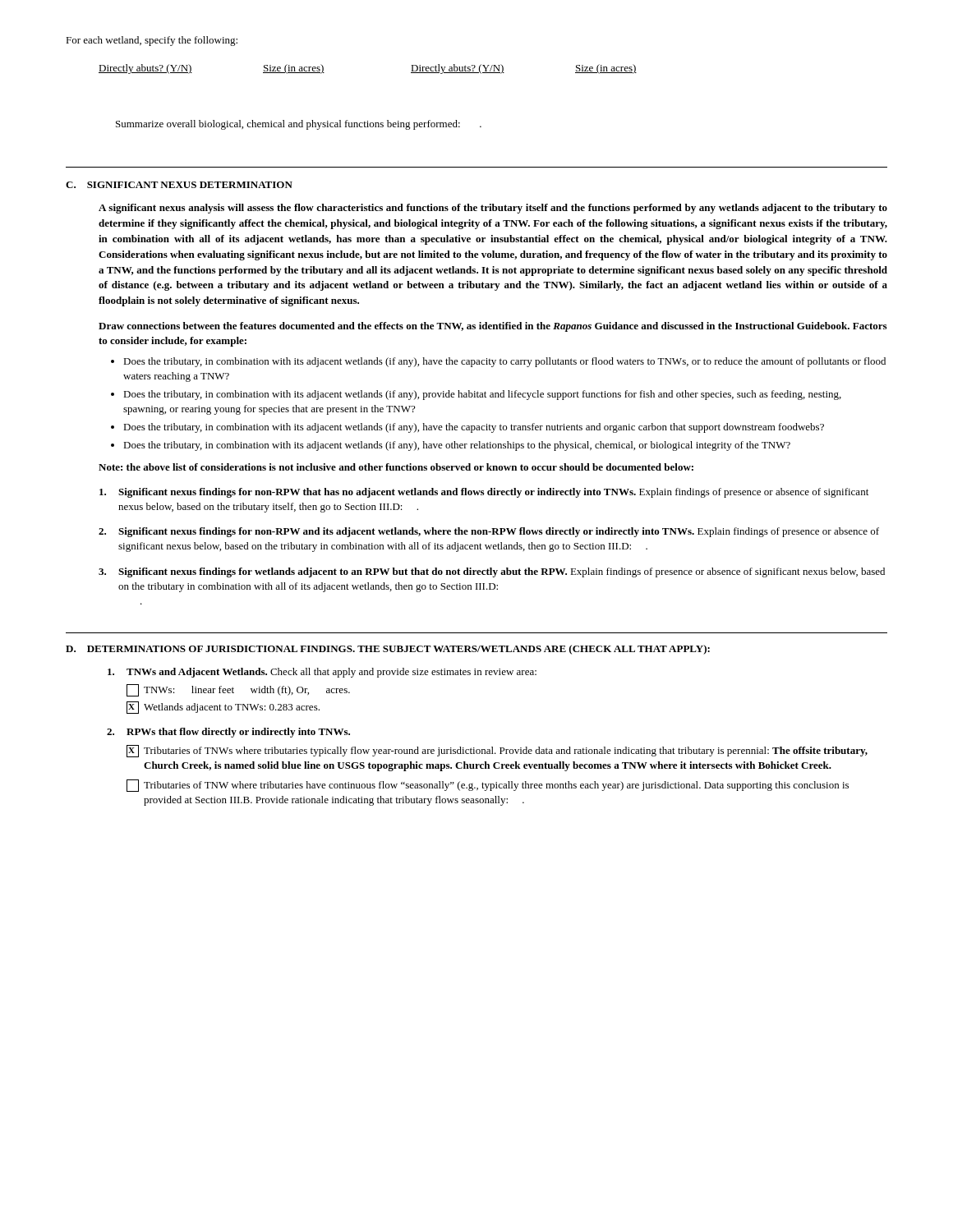Find the text block containing "A significant nexus analysis"
Screen dimensions: 1232x953
pyautogui.click(x=493, y=254)
